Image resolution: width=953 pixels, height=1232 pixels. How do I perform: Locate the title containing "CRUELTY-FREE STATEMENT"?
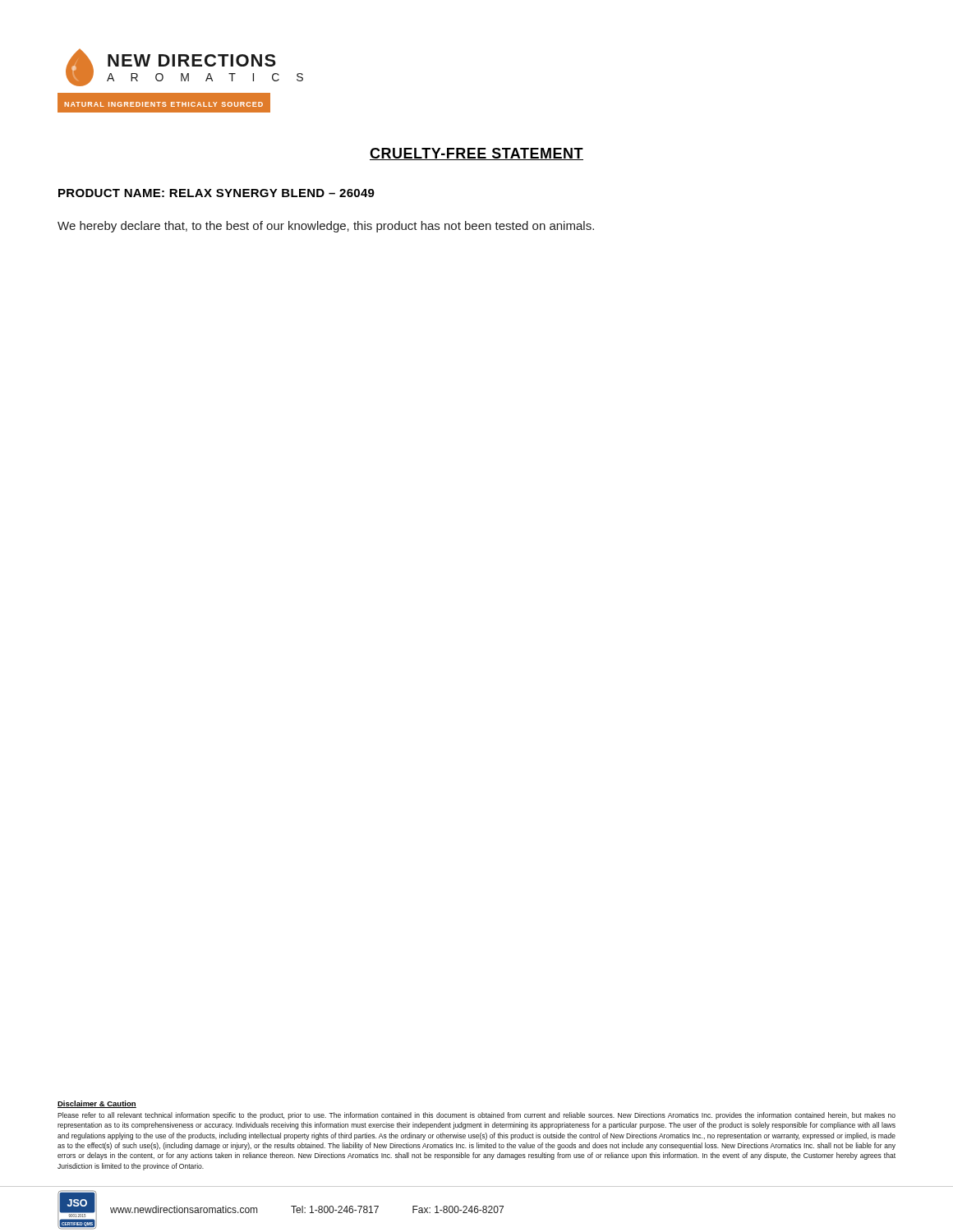coord(476,154)
